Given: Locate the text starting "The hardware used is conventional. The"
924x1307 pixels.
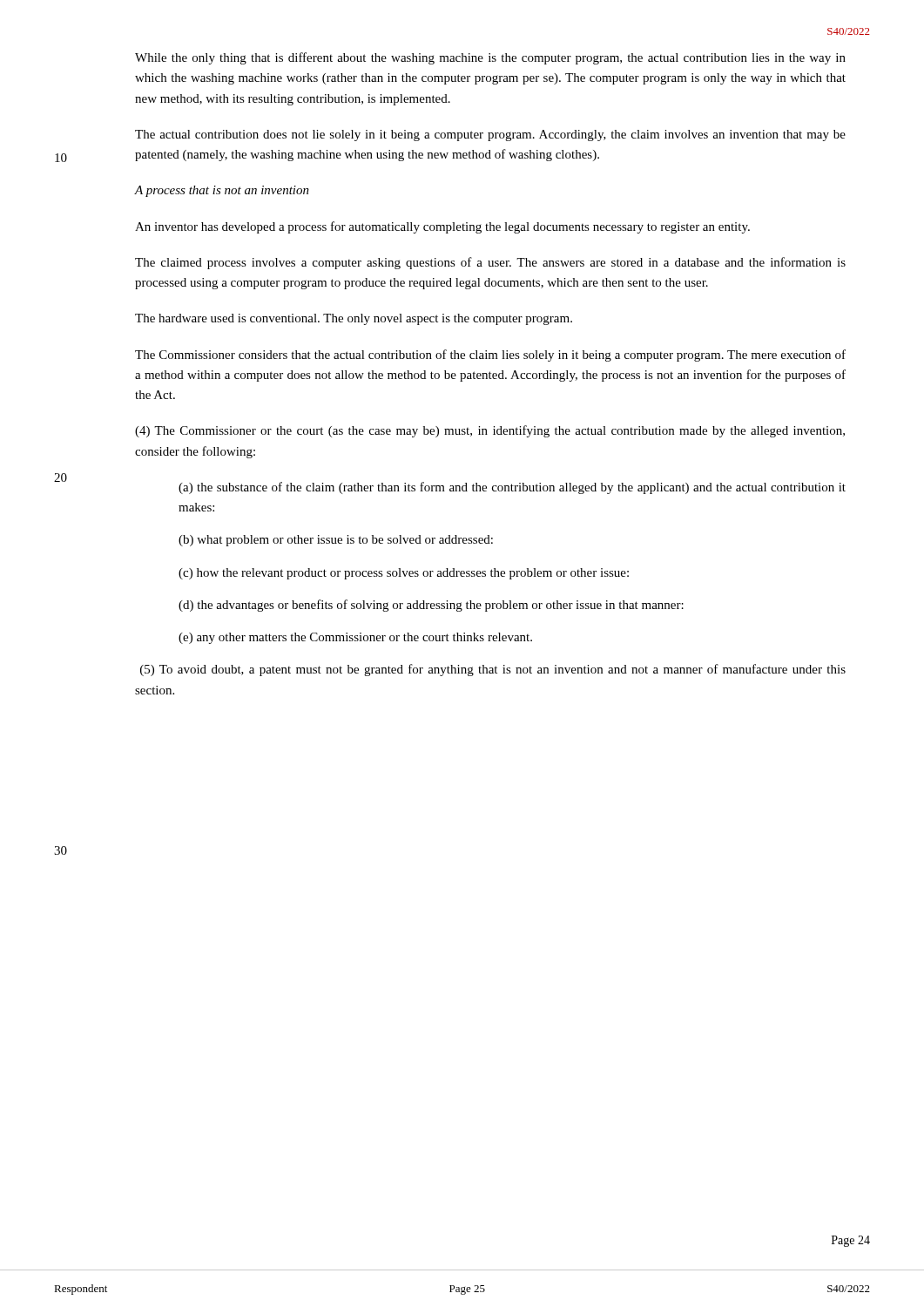Looking at the screenshot, I should tap(354, 318).
